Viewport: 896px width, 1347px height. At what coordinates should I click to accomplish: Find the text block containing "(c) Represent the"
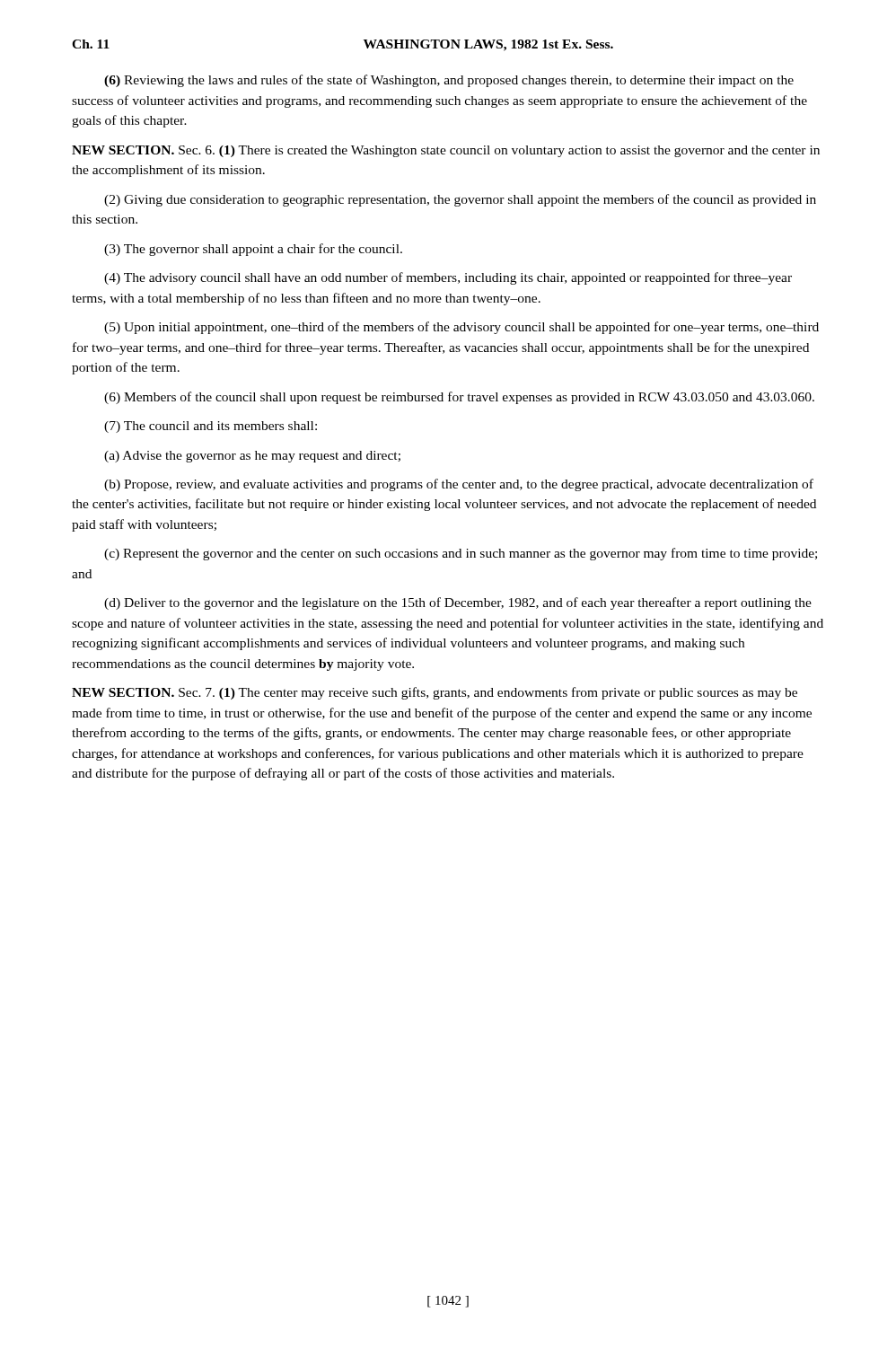point(445,563)
